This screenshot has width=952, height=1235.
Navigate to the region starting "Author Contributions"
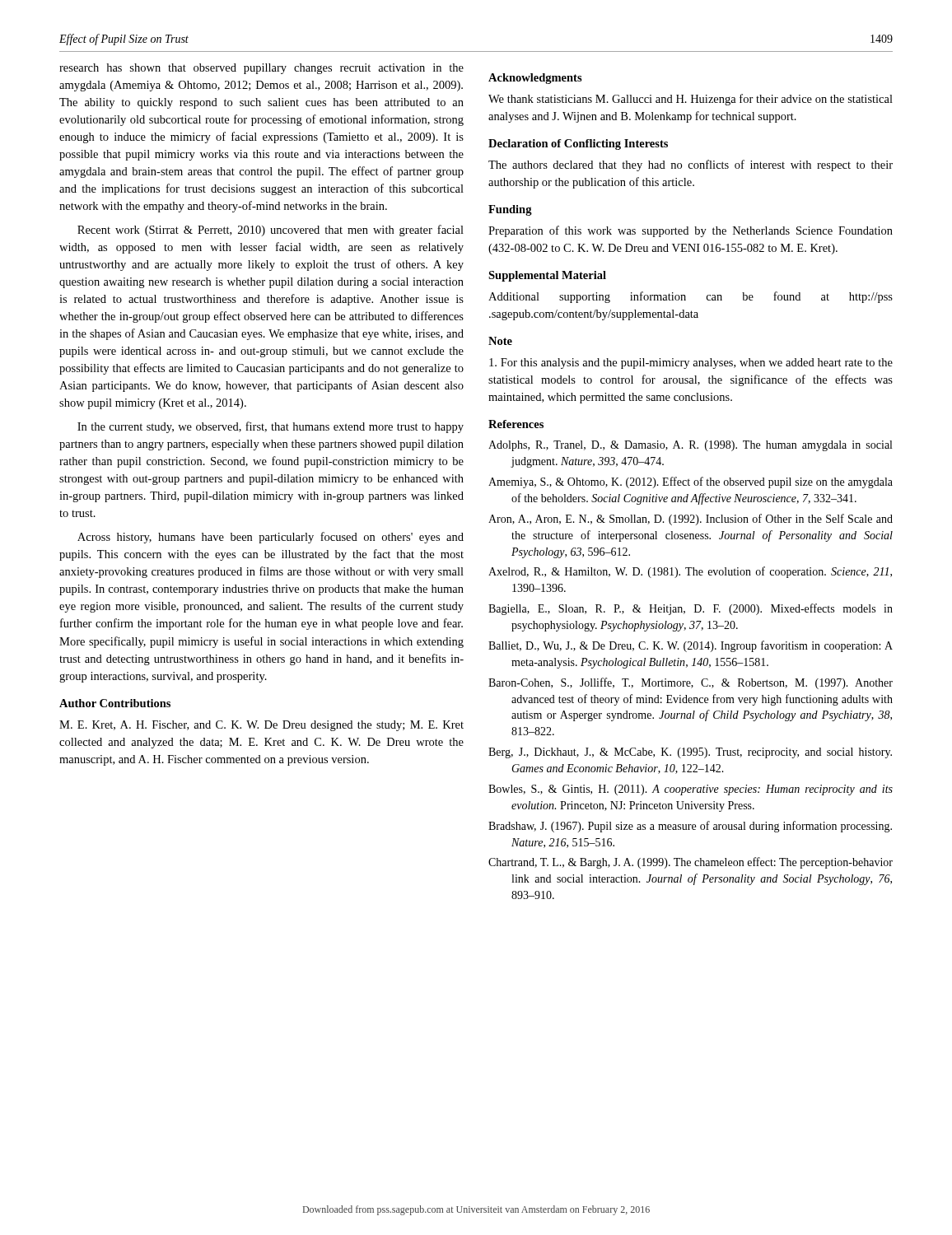pyautogui.click(x=115, y=703)
